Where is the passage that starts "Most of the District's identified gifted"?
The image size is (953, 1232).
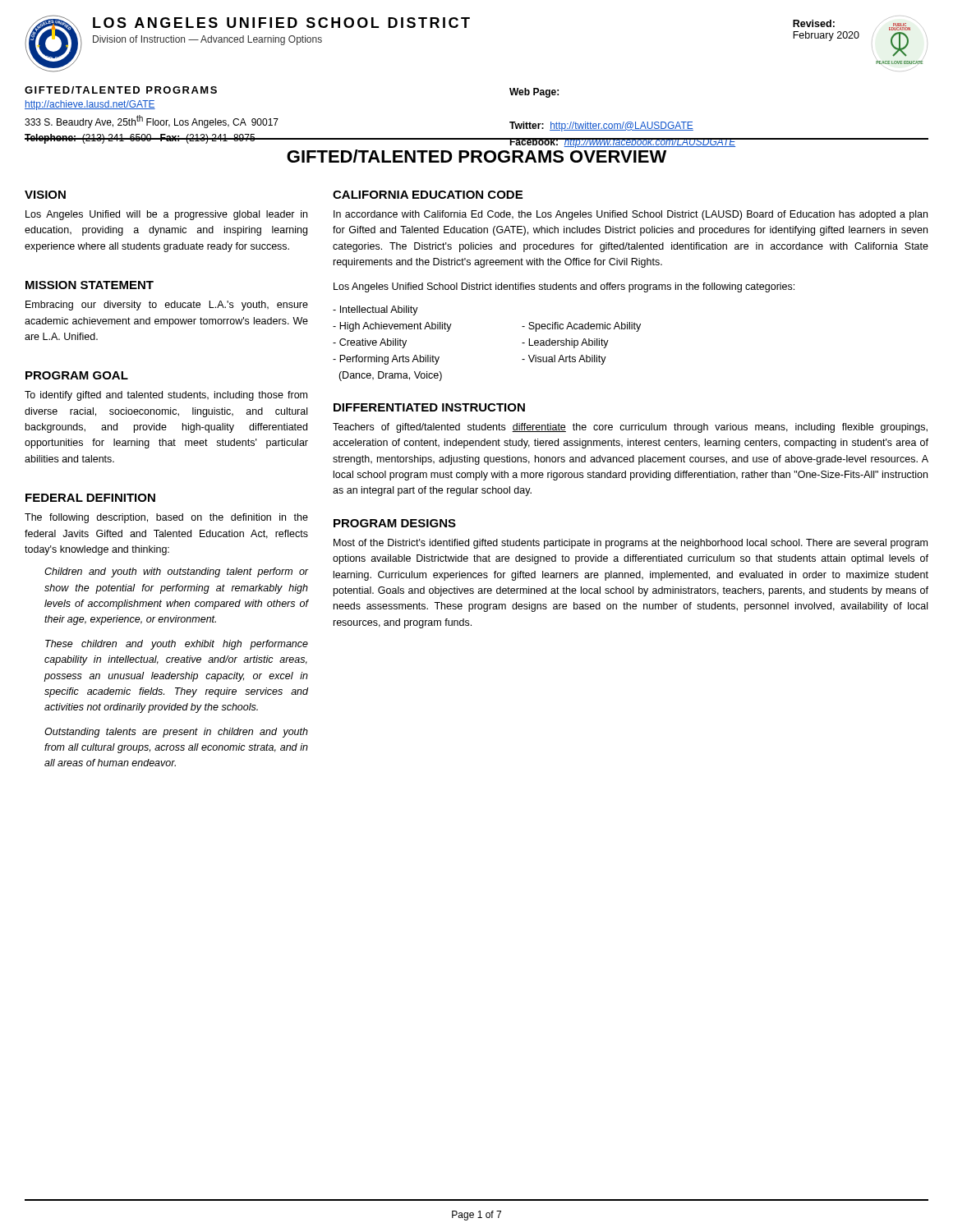pyautogui.click(x=631, y=582)
